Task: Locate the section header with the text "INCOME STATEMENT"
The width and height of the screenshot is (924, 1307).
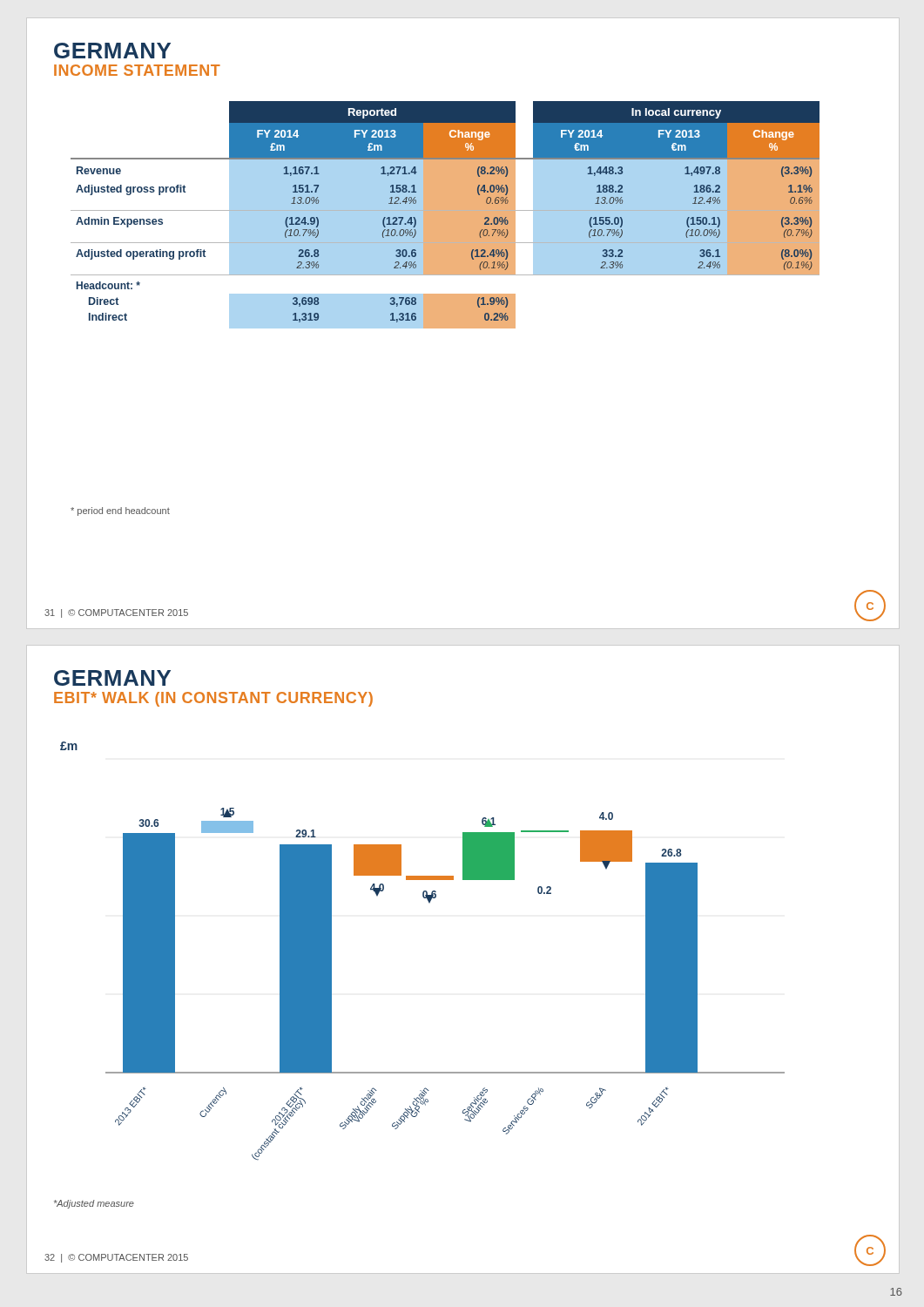Action: point(137,71)
